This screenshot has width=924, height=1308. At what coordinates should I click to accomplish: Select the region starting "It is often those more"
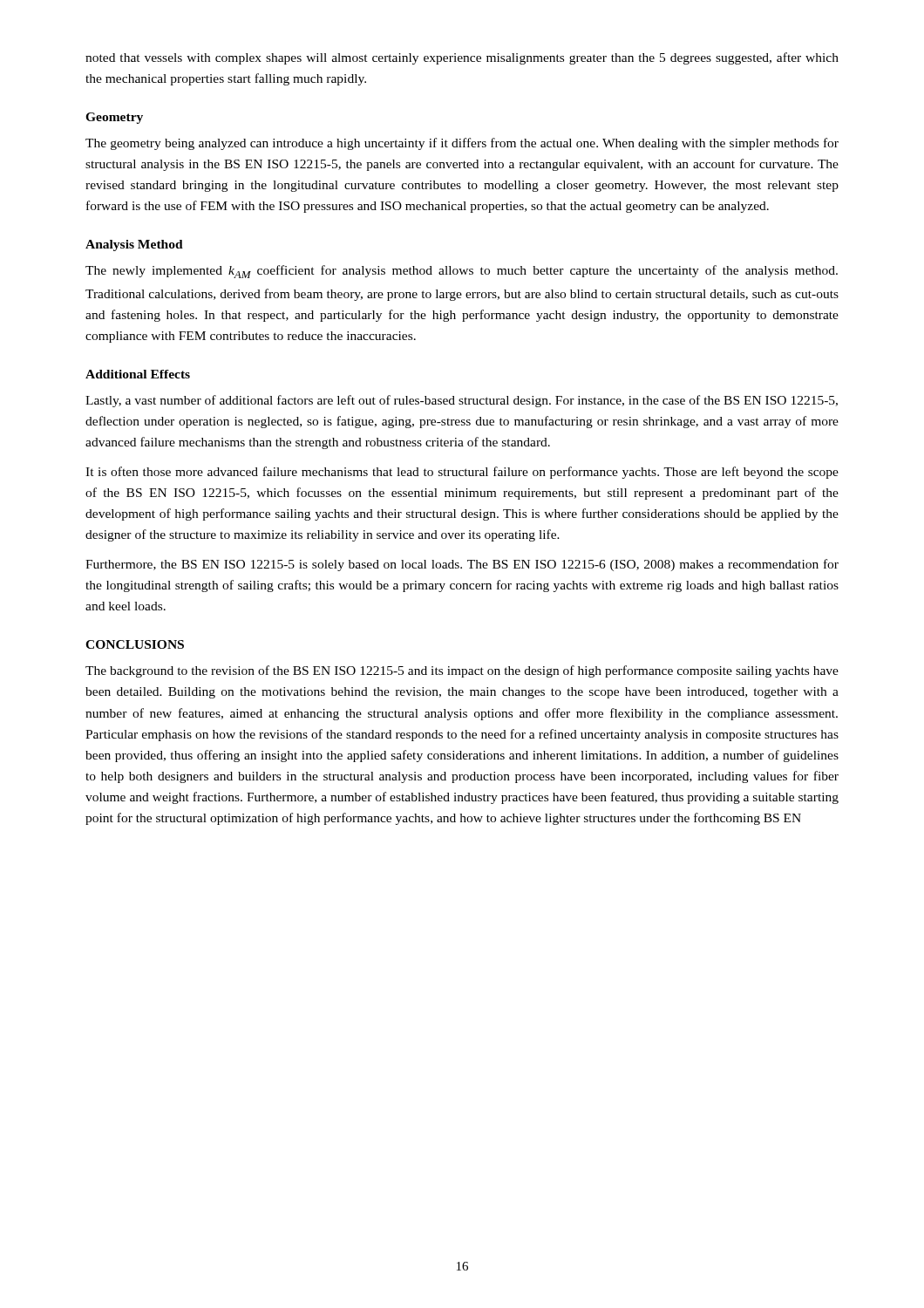click(x=462, y=503)
